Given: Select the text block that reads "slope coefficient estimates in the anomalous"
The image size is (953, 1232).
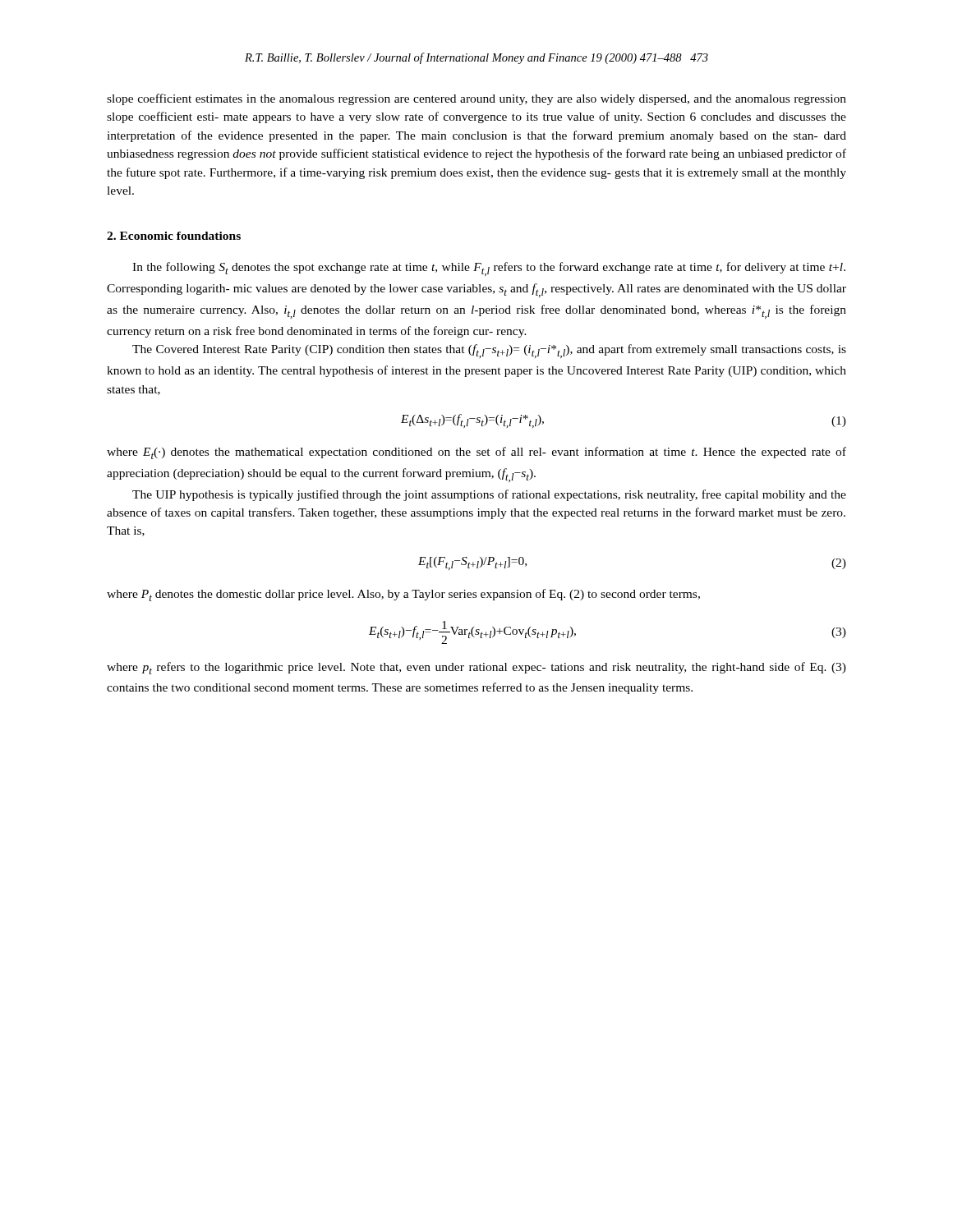Looking at the screenshot, I should click(476, 145).
